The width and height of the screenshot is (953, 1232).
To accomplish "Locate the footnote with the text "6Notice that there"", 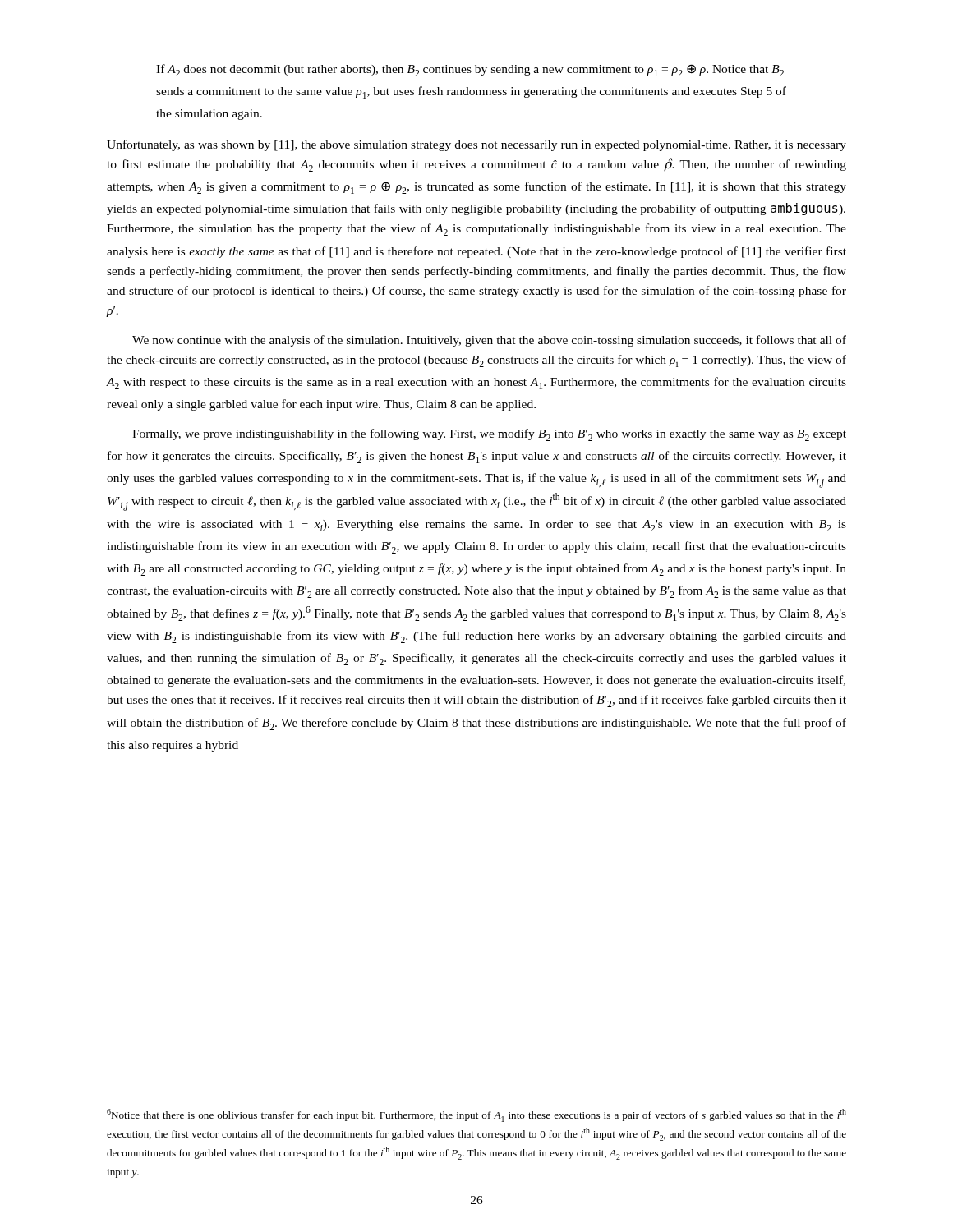I will pyautogui.click(x=476, y=1143).
